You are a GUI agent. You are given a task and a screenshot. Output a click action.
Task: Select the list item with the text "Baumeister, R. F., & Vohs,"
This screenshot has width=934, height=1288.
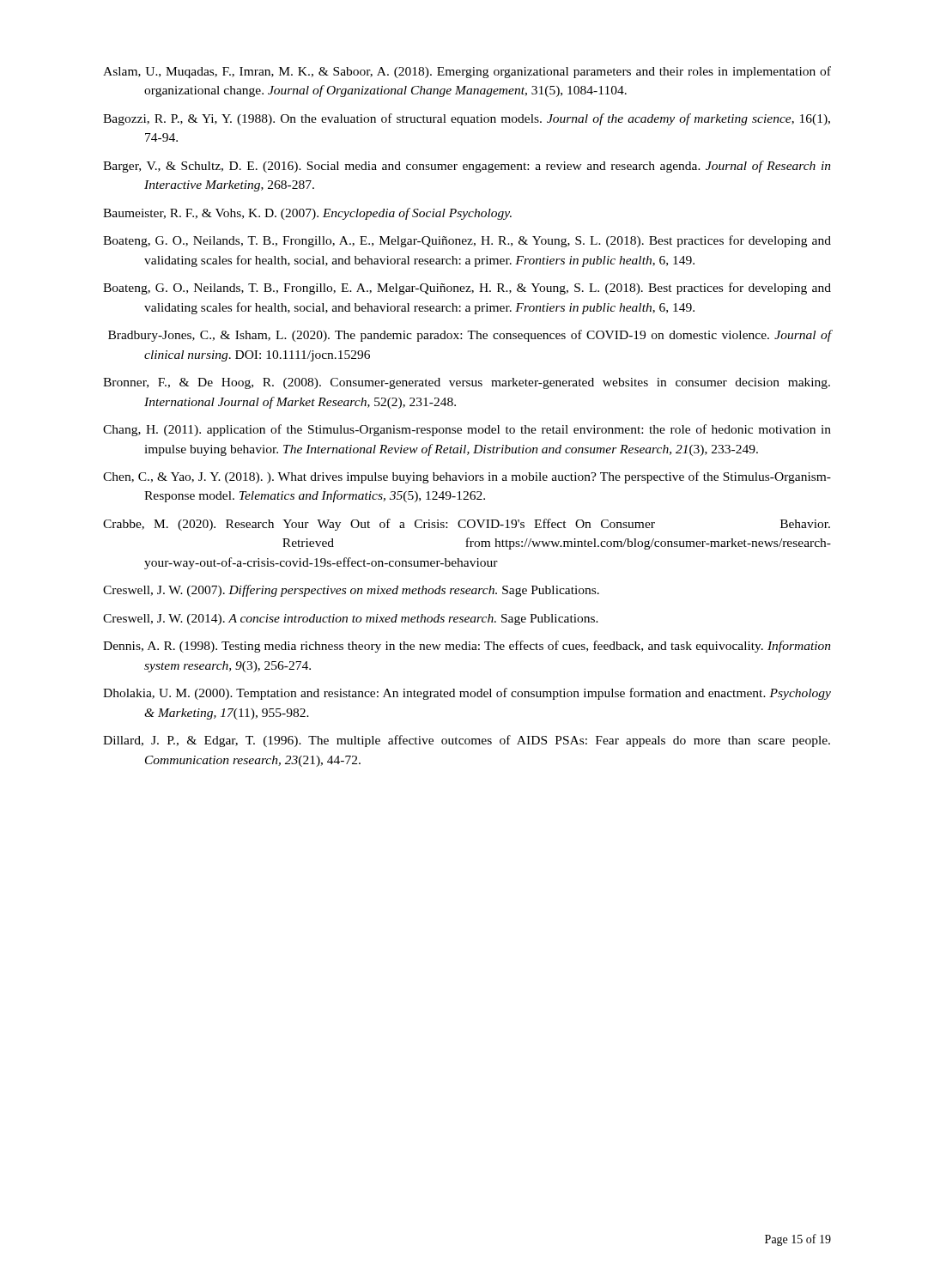308,212
